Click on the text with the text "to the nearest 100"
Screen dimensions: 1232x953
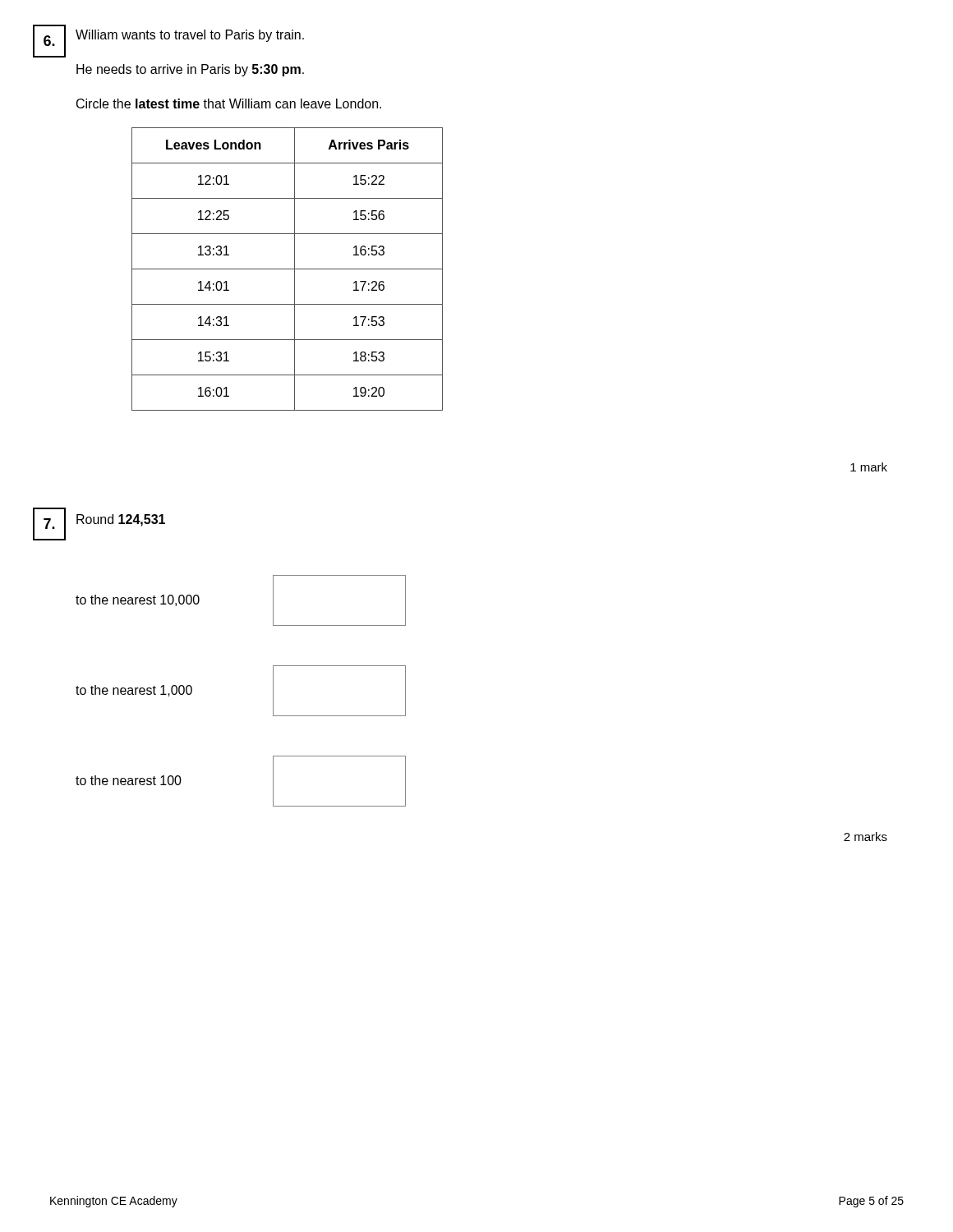129,781
